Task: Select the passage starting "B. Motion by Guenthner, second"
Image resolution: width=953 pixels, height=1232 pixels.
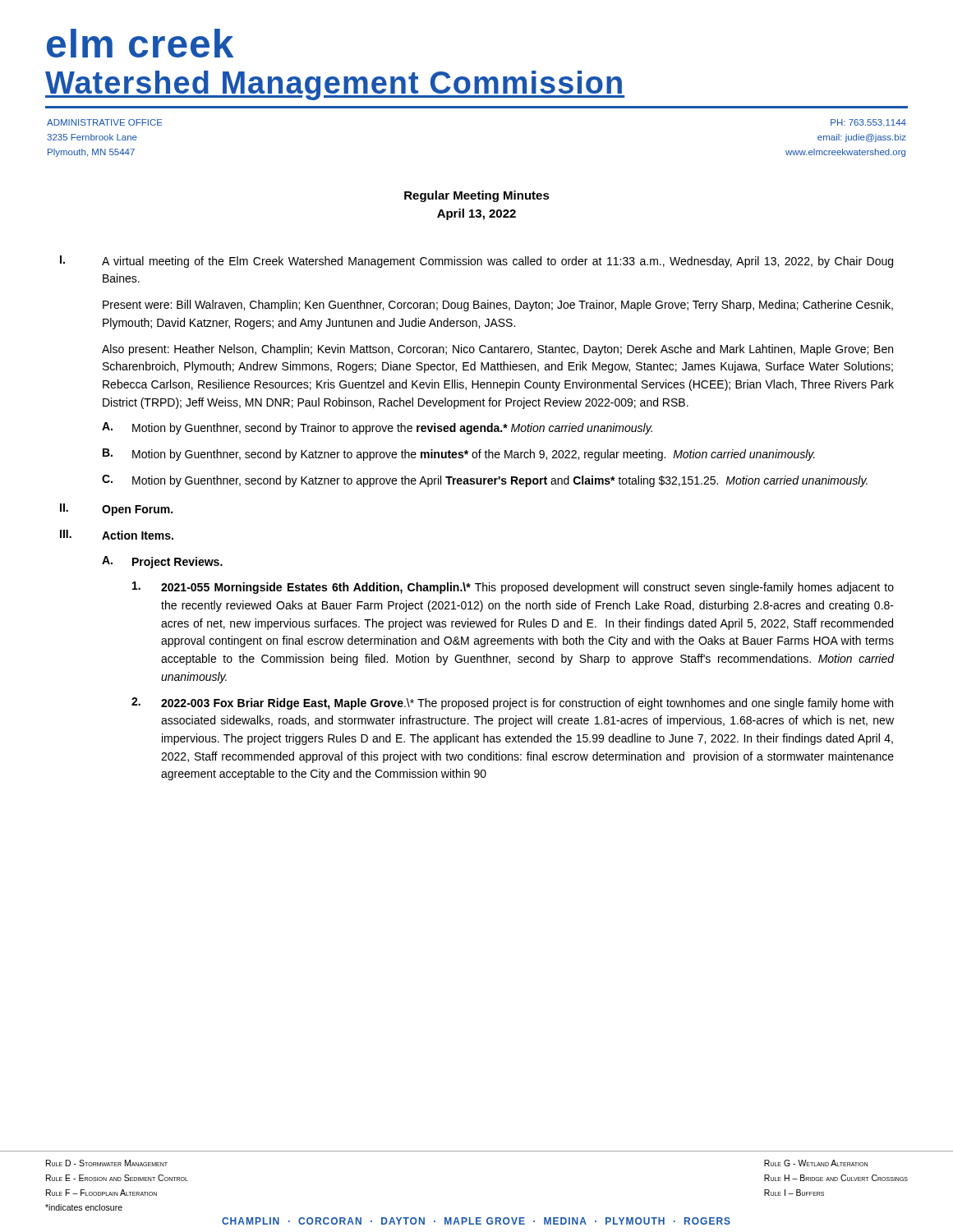Action: click(459, 455)
